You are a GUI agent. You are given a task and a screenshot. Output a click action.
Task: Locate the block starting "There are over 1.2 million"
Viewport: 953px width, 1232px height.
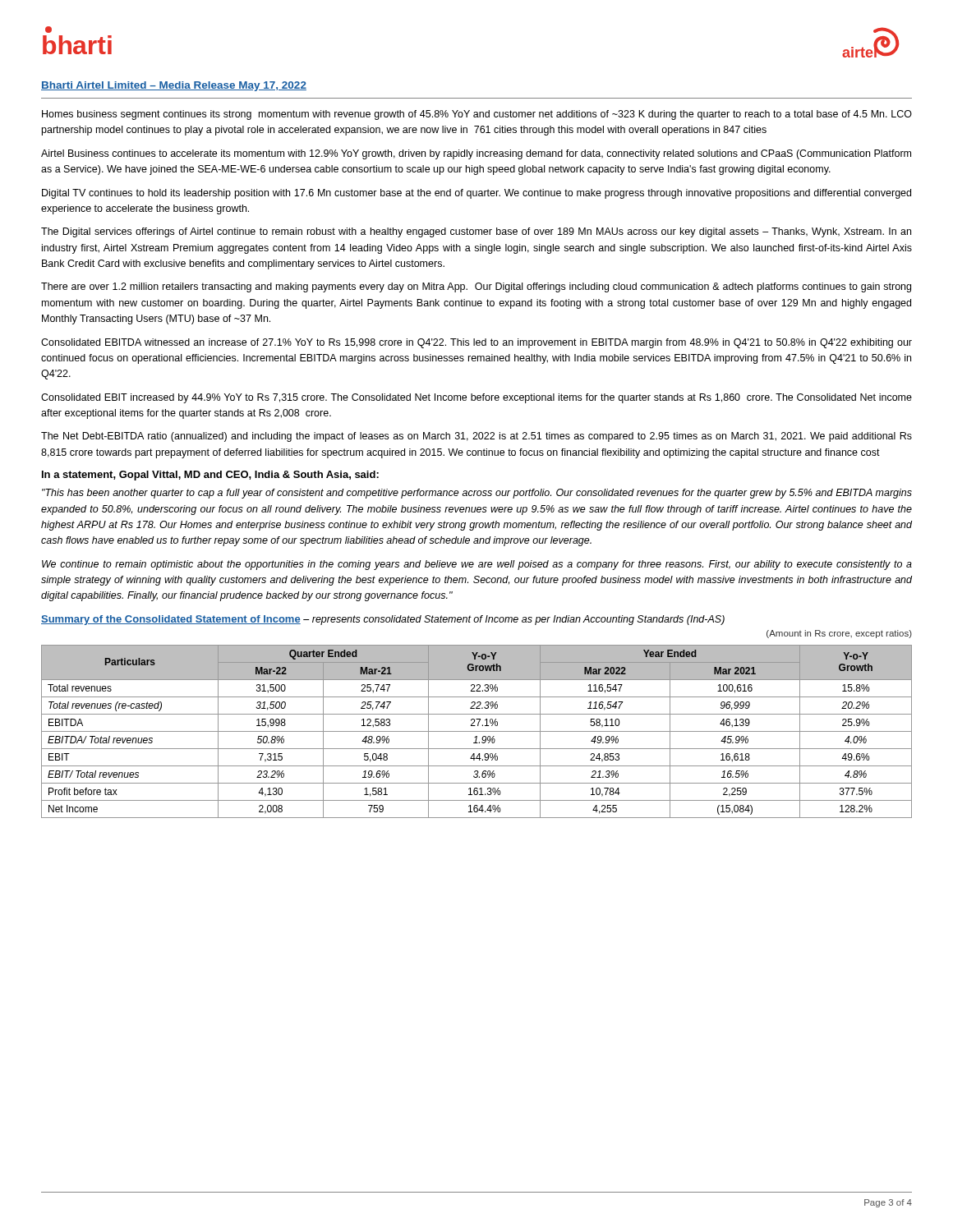point(476,303)
